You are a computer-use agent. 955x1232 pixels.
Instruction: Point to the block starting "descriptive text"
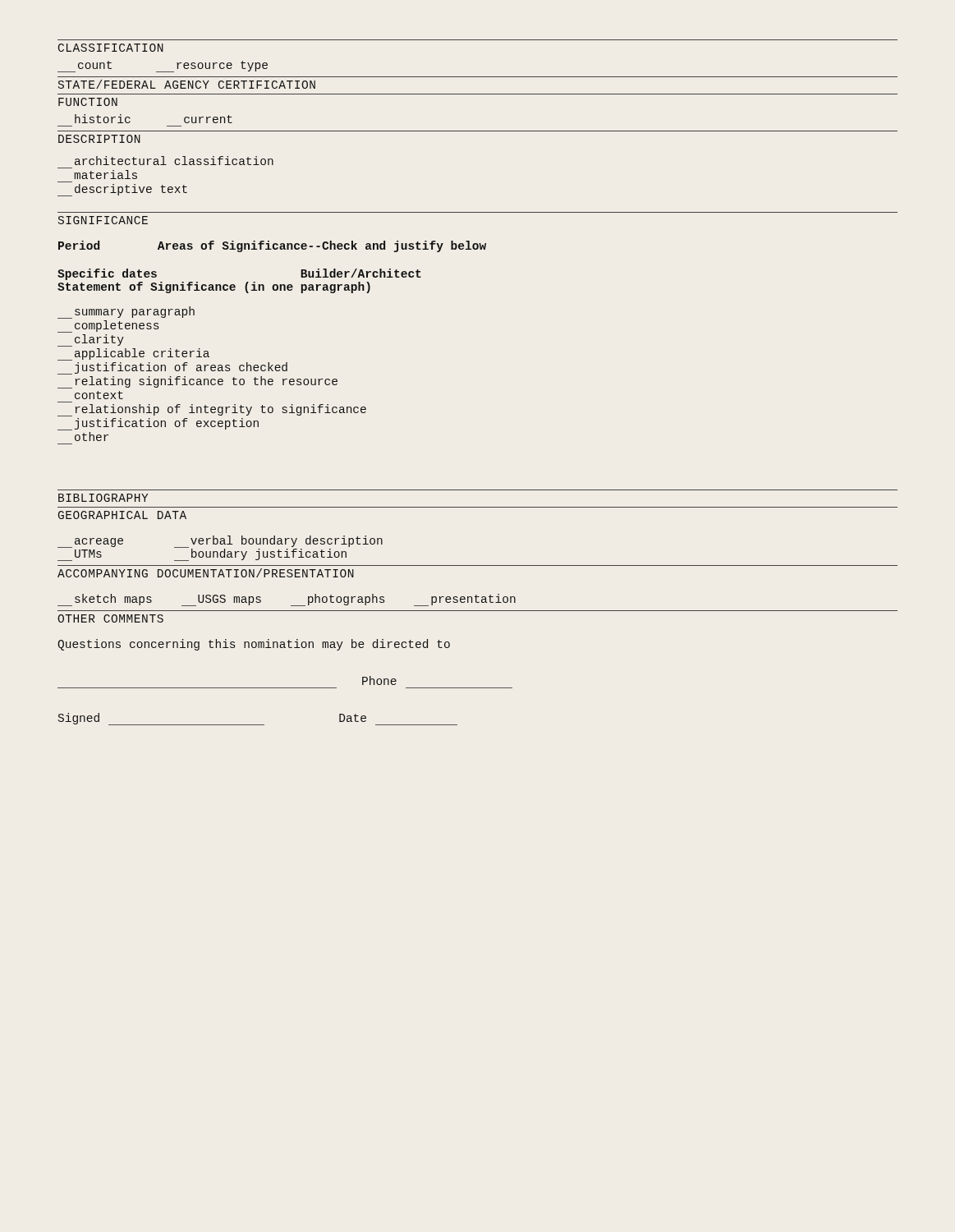point(123,190)
